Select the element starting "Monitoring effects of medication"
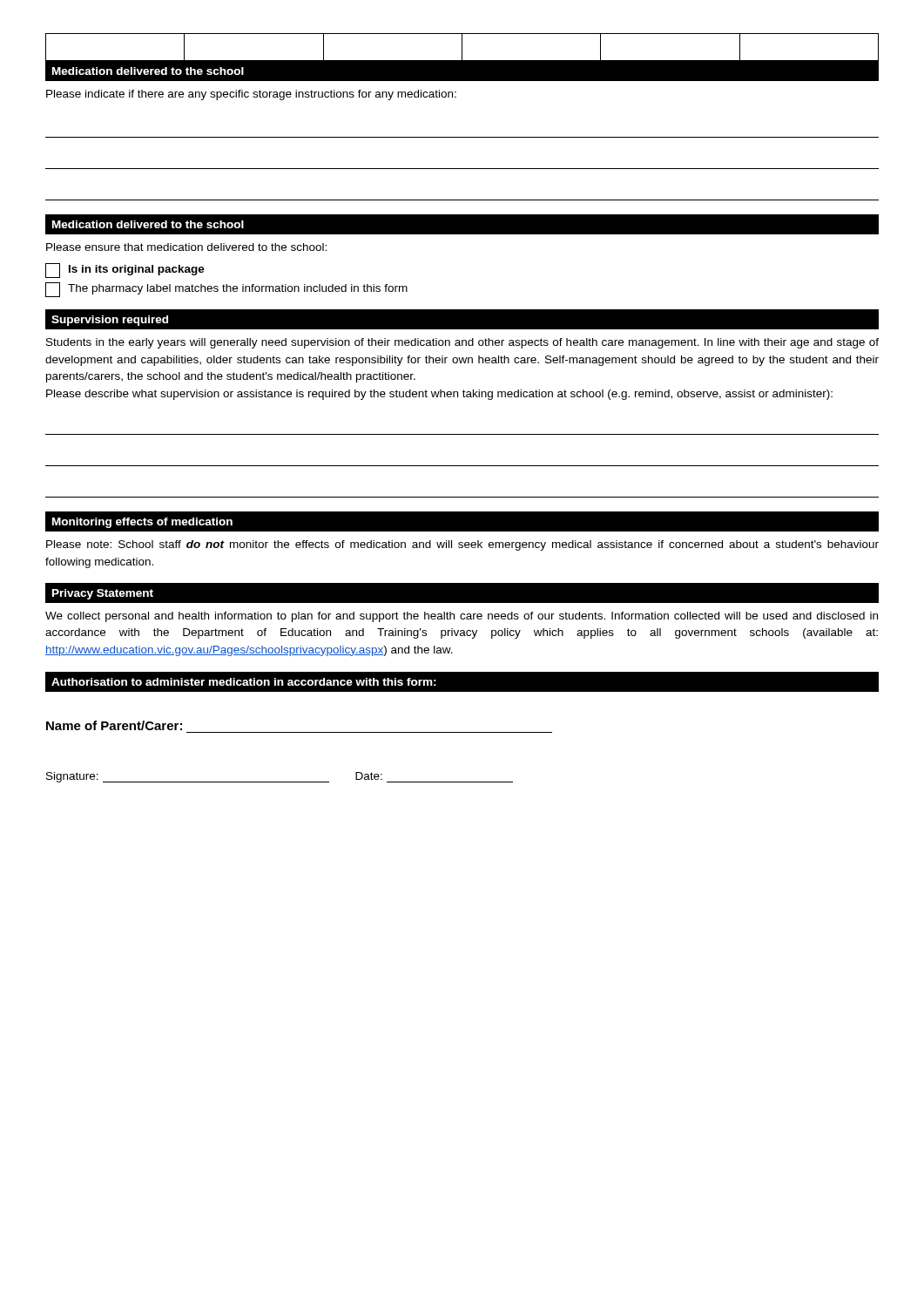 click(x=462, y=522)
